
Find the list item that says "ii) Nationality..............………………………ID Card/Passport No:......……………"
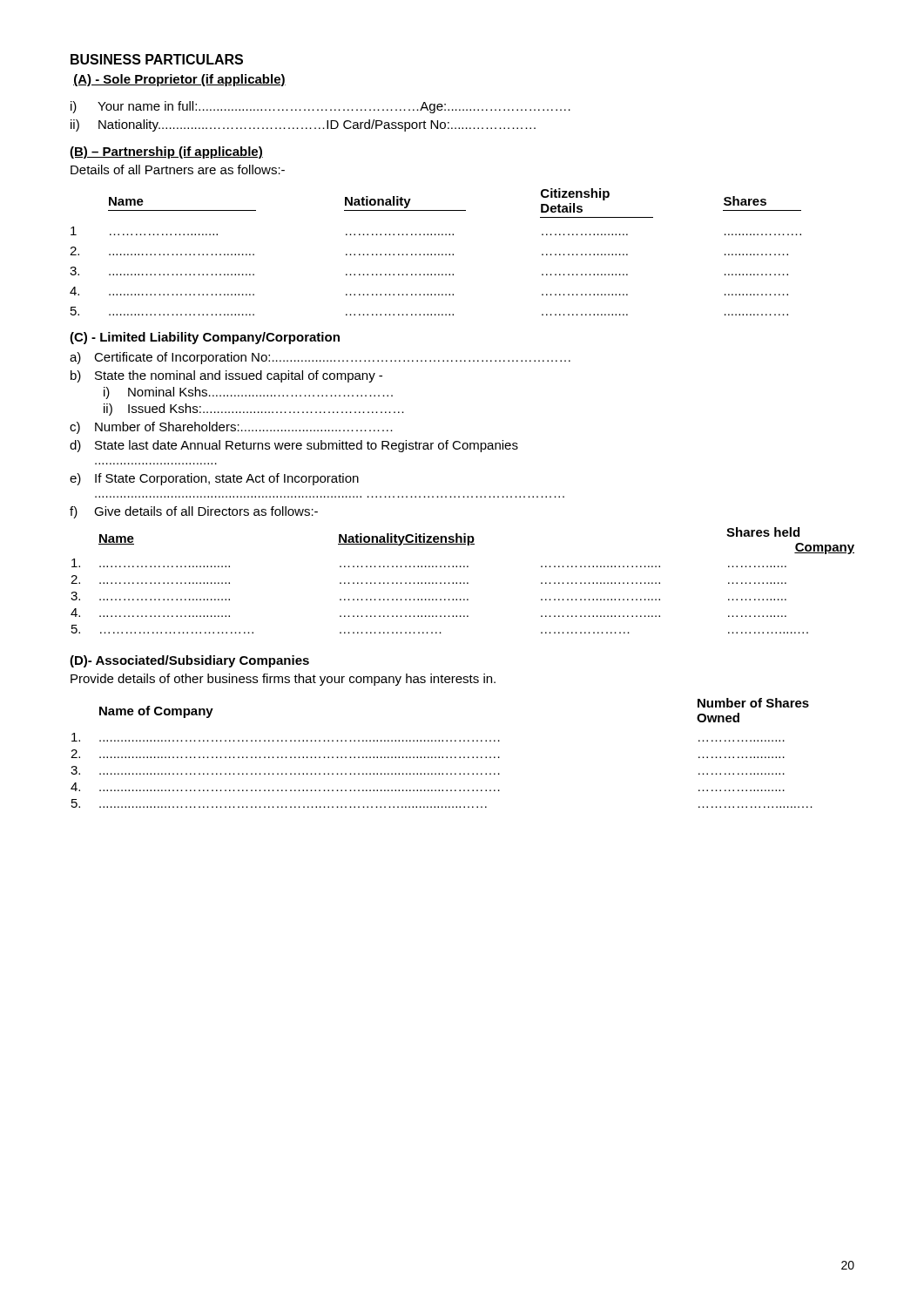click(x=303, y=124)
